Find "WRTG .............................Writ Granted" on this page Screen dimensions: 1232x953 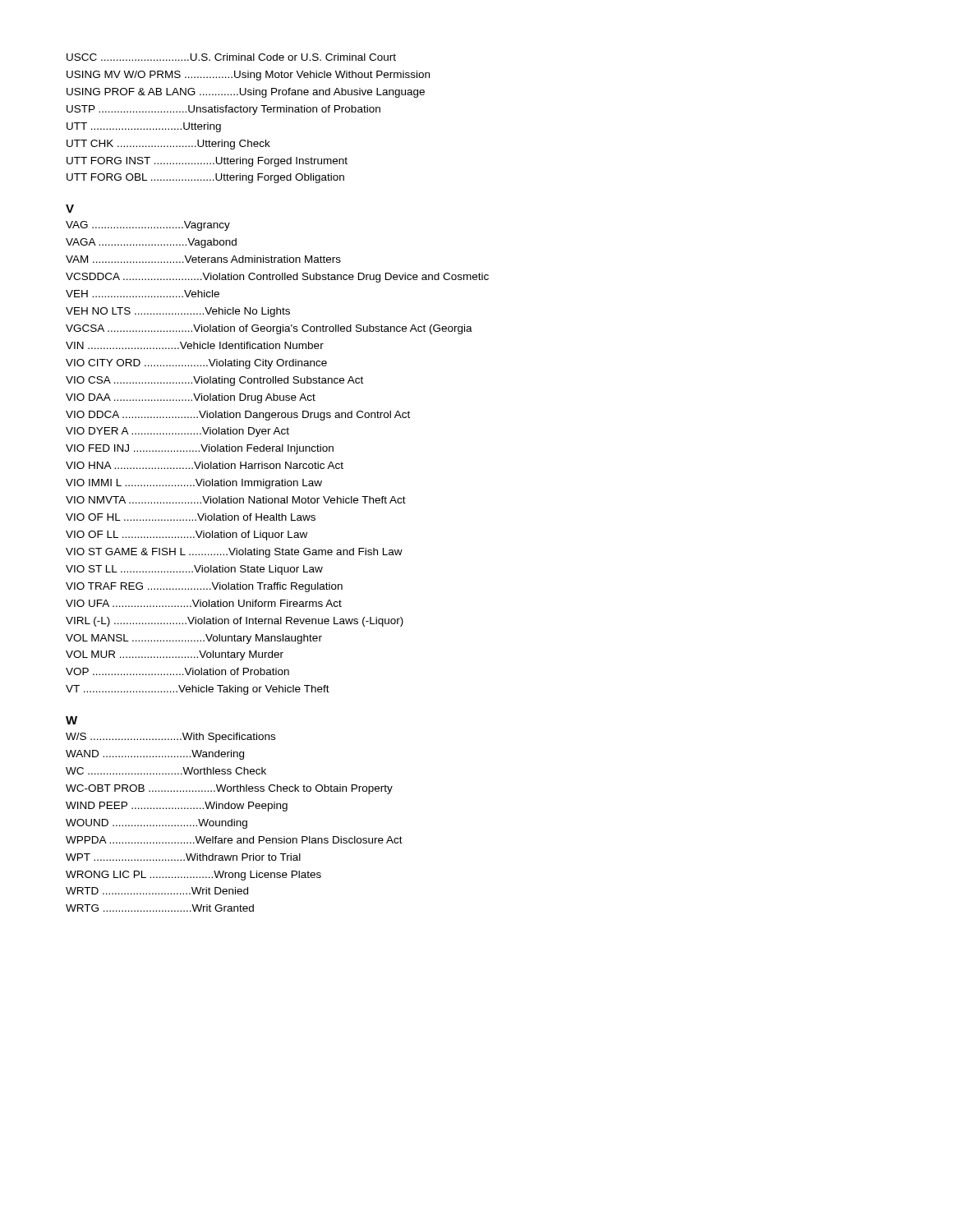pyautogui.click(x=160, y=908)
